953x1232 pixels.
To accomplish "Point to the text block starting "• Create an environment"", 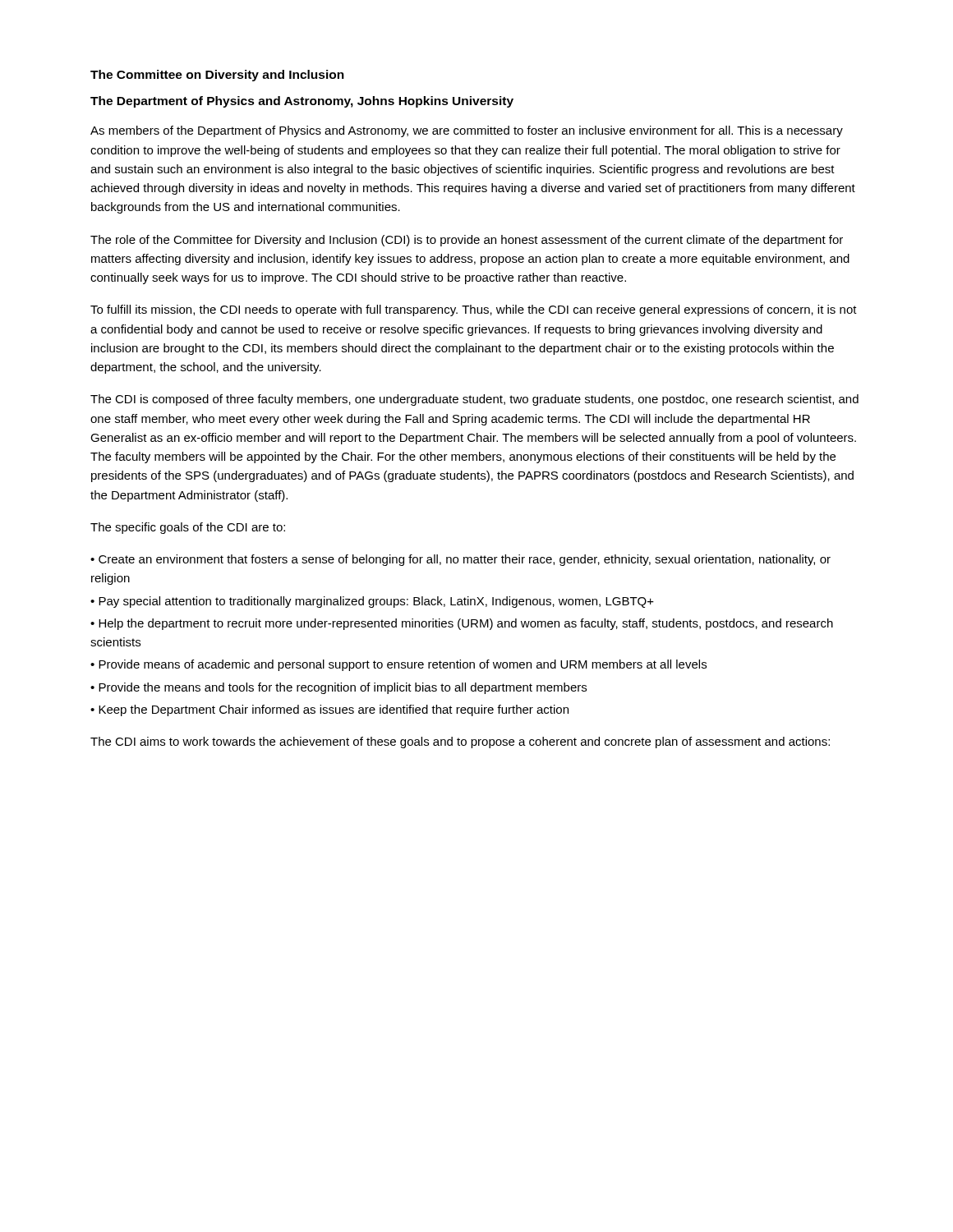I will click(460, 569).
